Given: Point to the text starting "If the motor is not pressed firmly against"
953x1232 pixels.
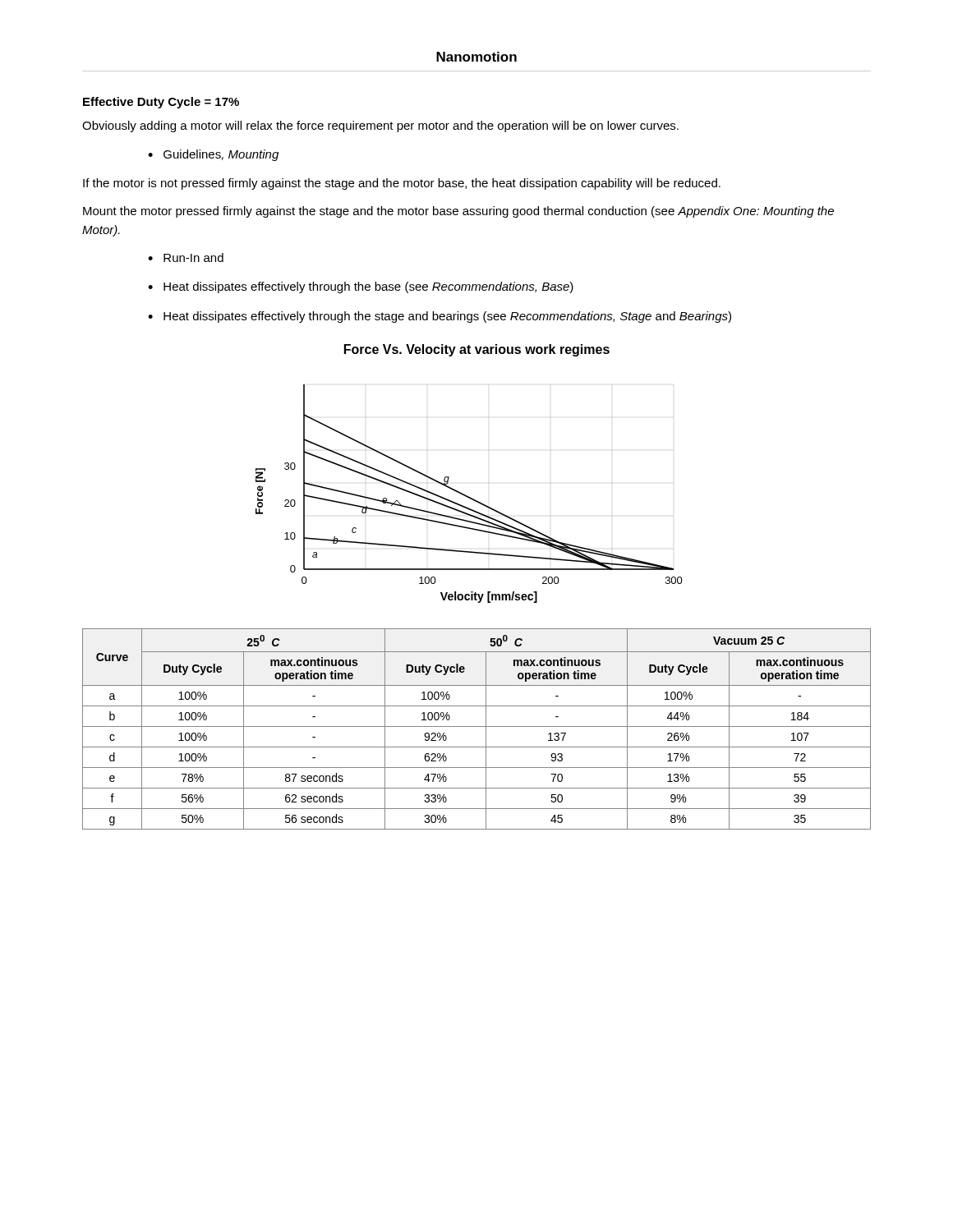Looking at the screenshot, I should (x=402, y=183).
